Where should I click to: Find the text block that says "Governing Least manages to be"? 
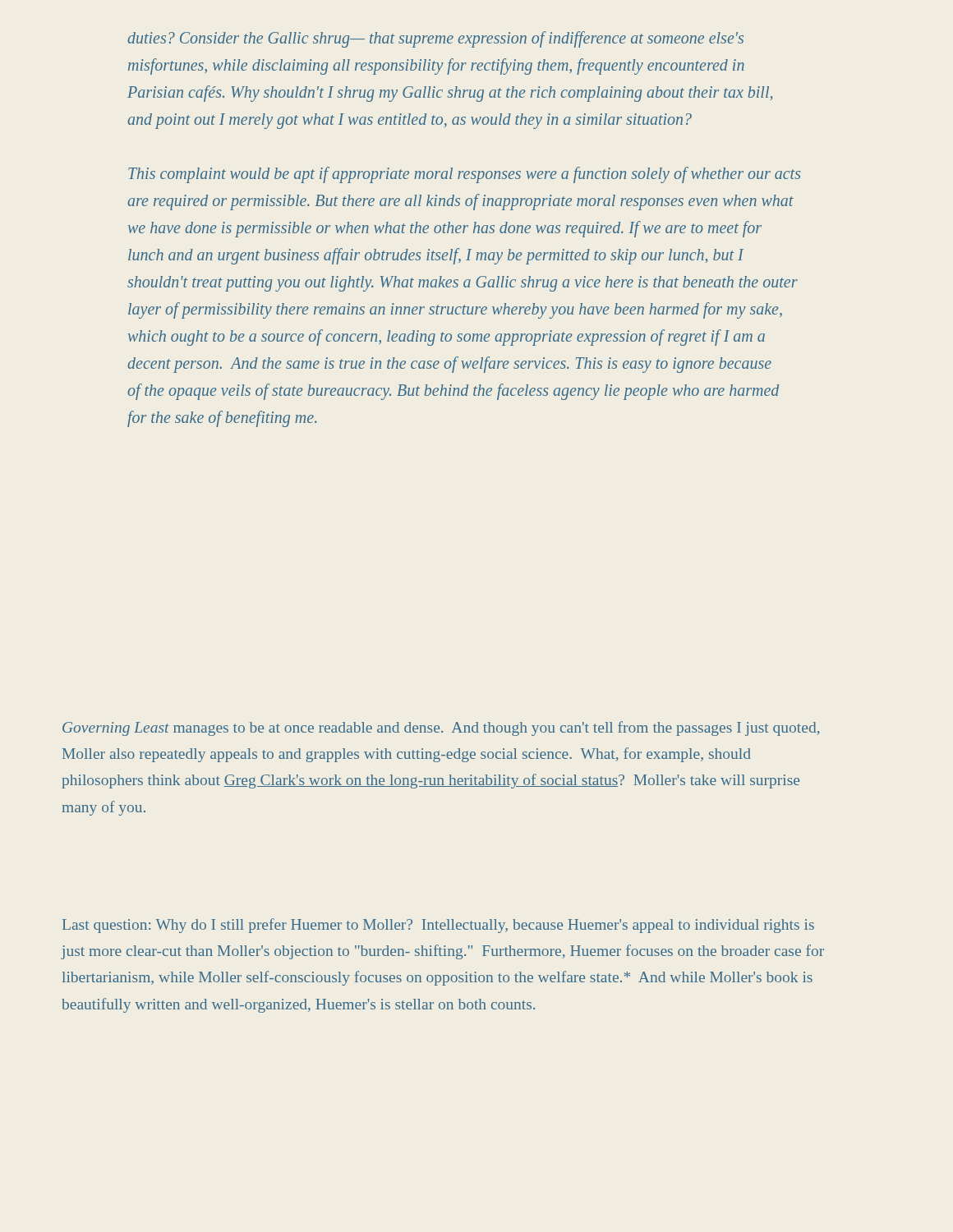pyautogui.click(x=441, y=767)
